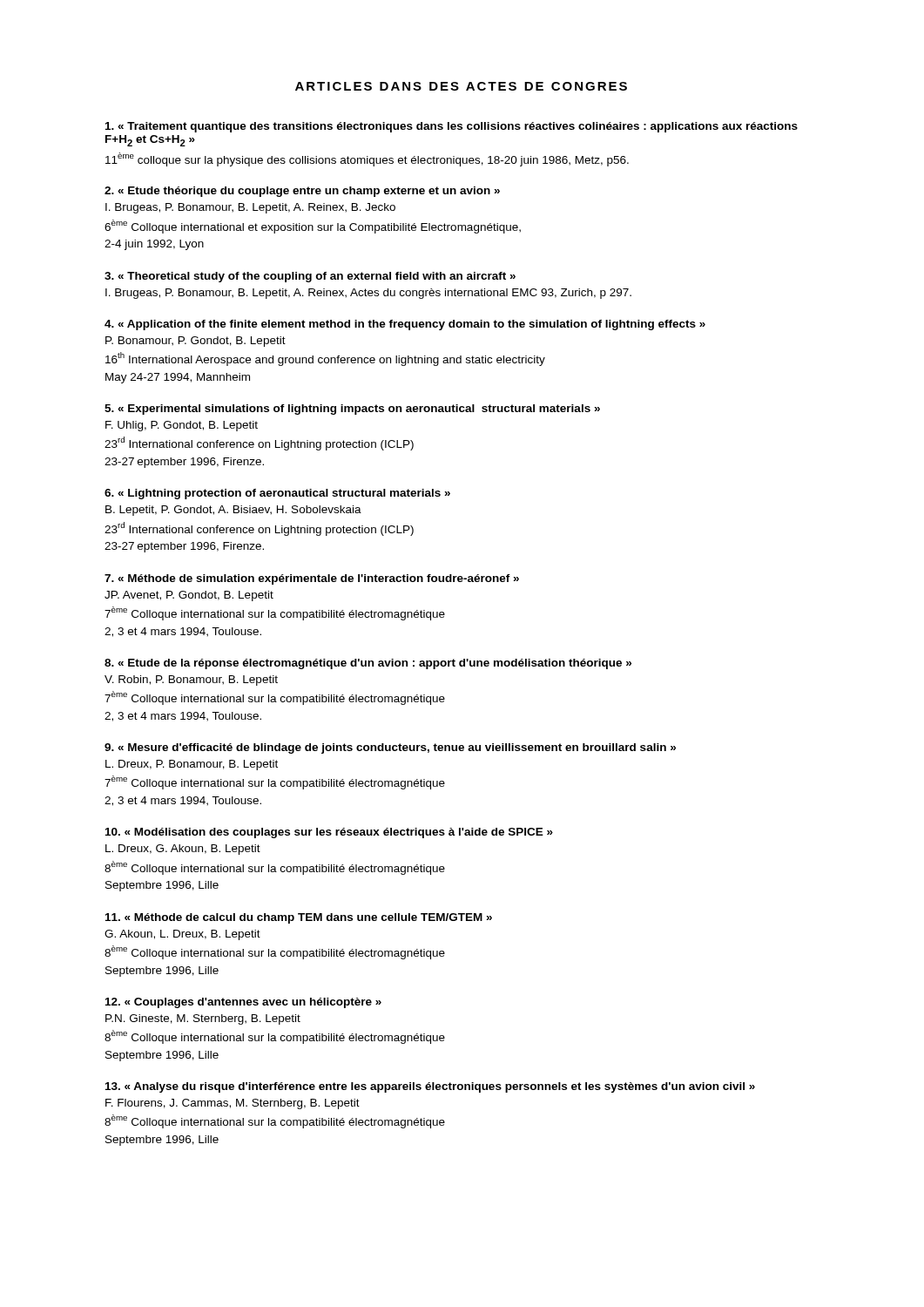
Task: Locate the block of text that opens with "2. « Etude théorique"
Action: pyautogui.click(x=462, y=219)
